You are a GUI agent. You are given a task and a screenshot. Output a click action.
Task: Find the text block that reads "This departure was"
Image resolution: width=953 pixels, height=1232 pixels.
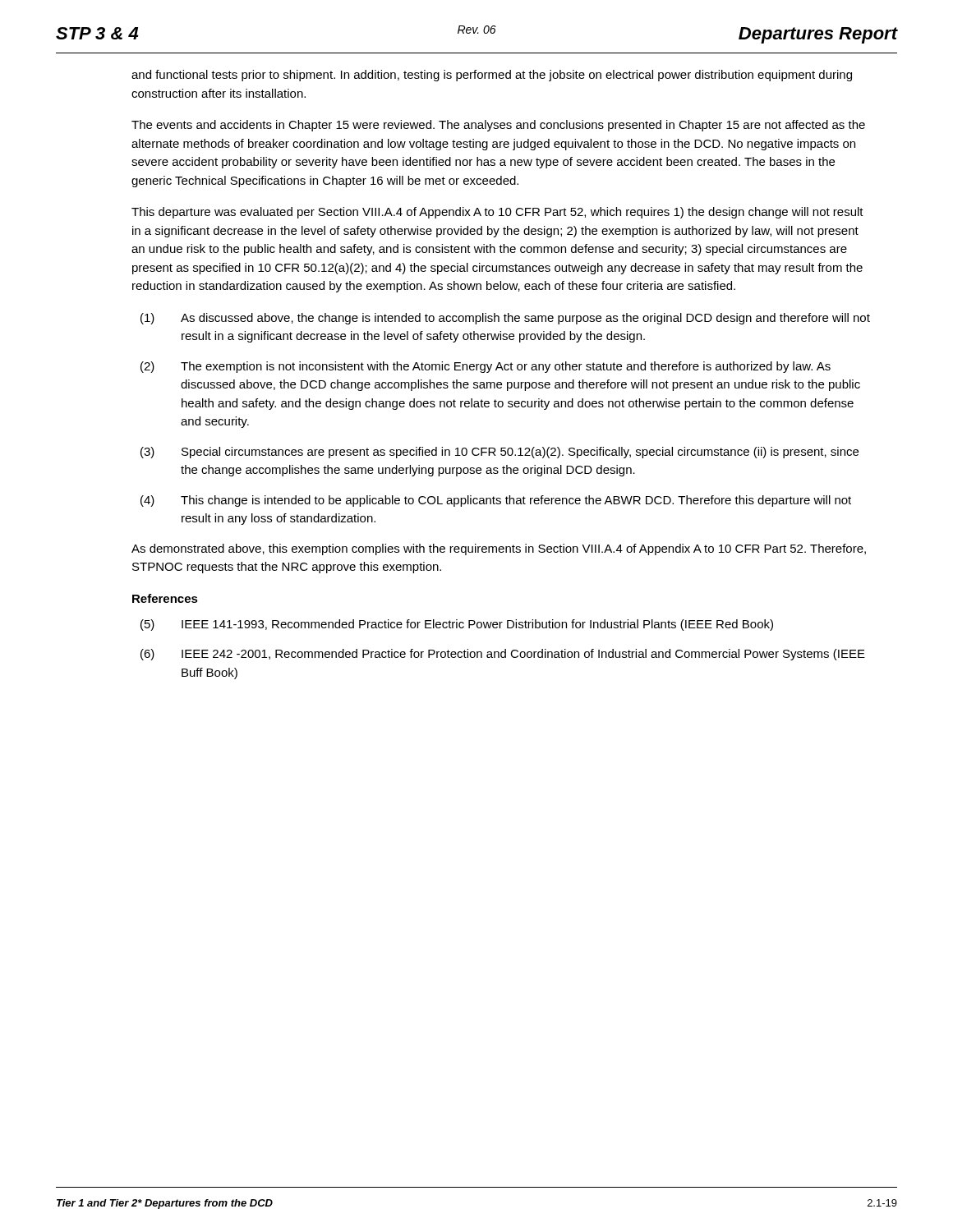pyautogui.click(x=497, y=248)
